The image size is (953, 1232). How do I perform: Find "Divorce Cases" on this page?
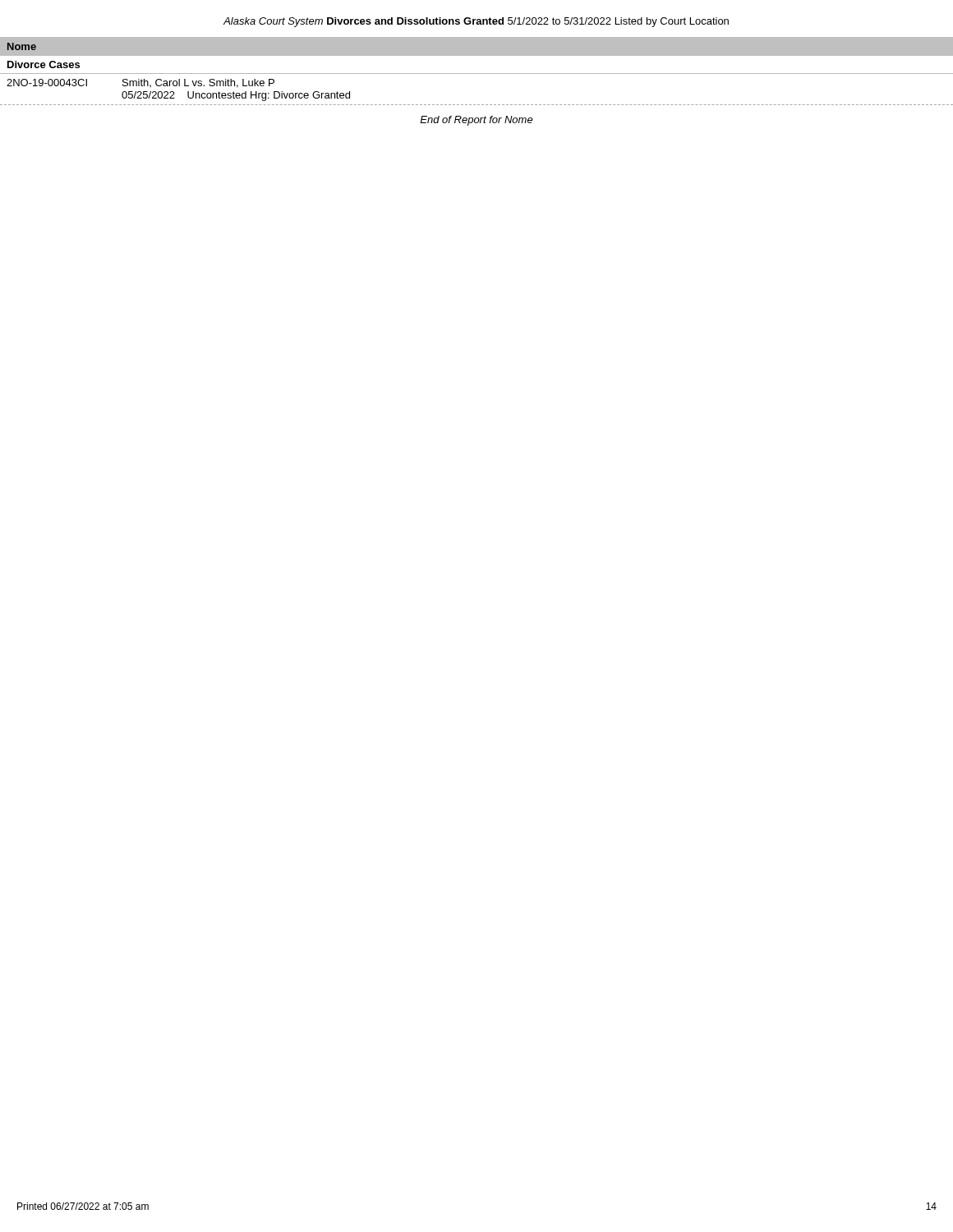(43, 64)
